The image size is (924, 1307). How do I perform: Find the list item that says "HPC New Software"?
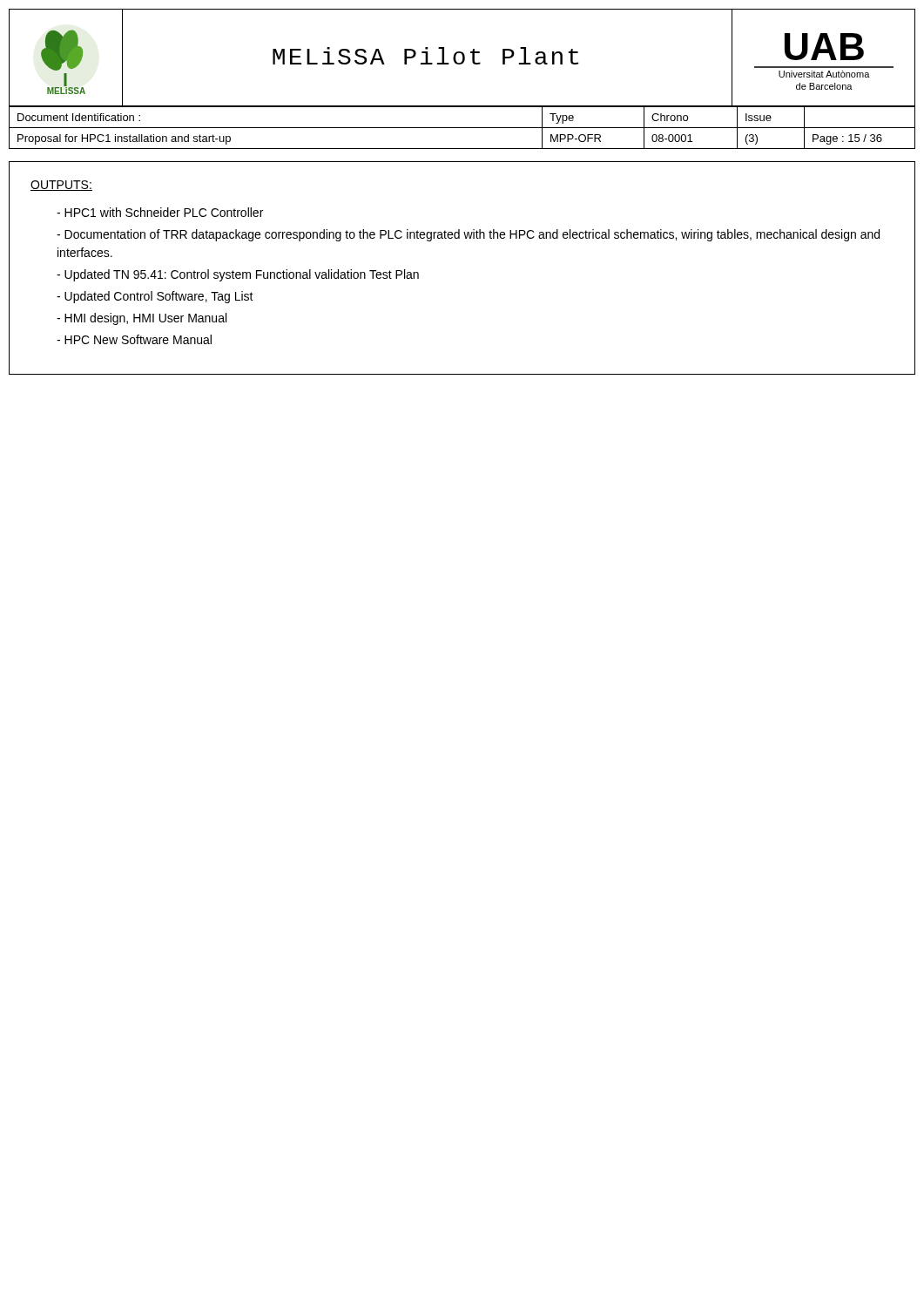[135, 340]
